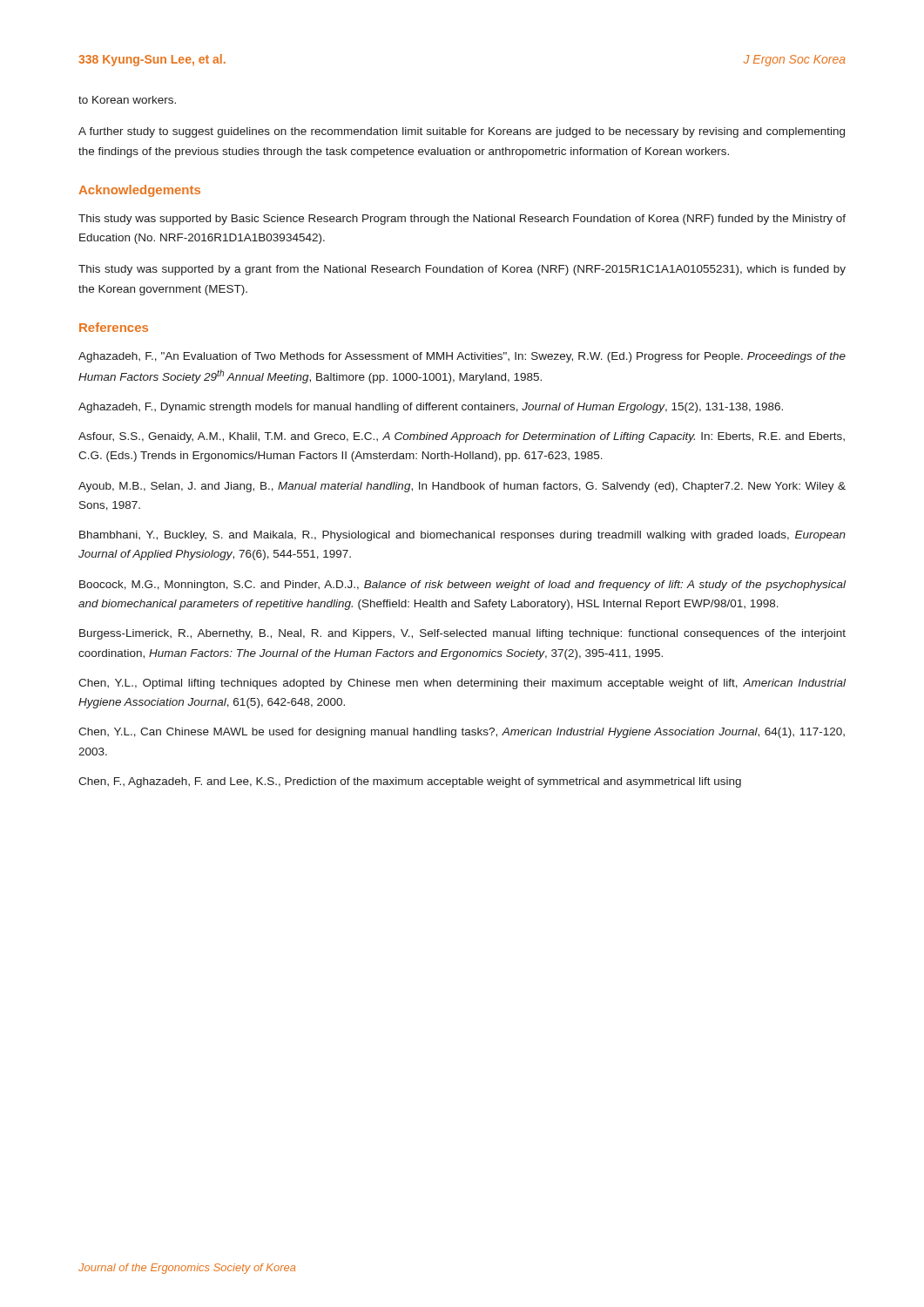Screen dimensions: 1307x924
Task: Point to the text block starting "Chen, F., Aghazadeh, F. and Lee, K.S.,"
Action: click(x=410, y=781)
